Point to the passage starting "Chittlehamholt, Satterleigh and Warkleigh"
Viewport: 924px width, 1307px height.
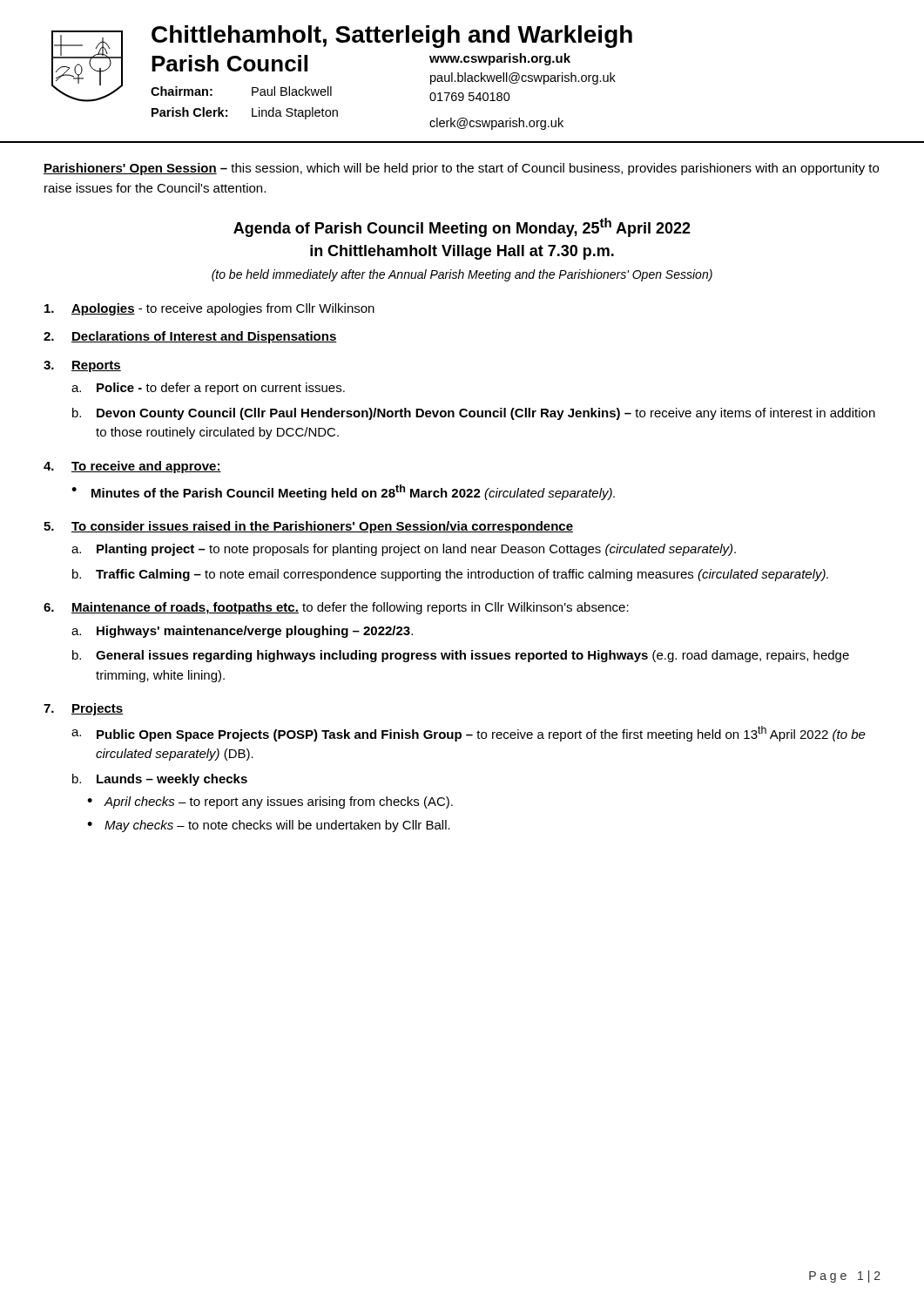[392, 34]
